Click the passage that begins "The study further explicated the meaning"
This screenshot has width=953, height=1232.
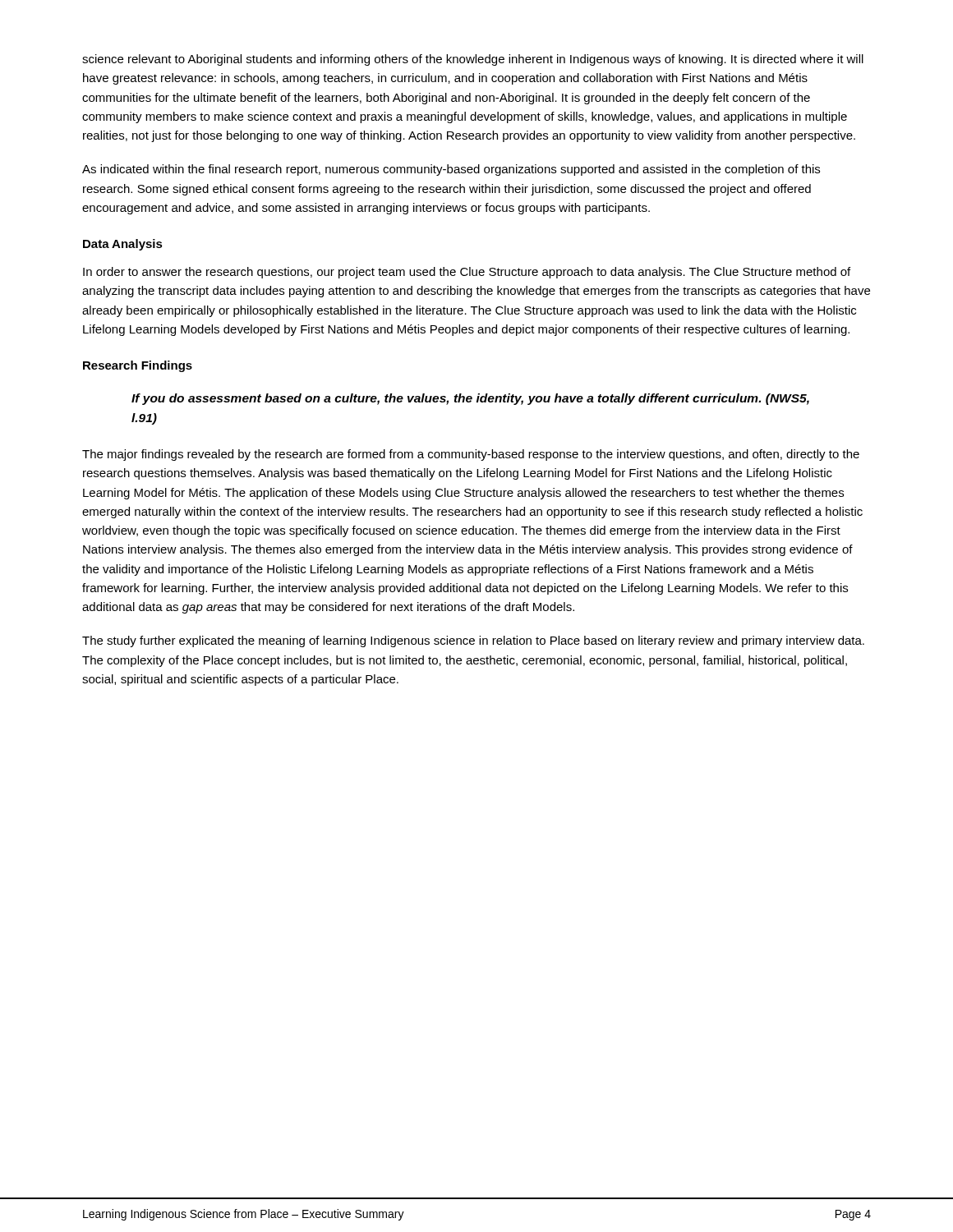pos(474,660)
